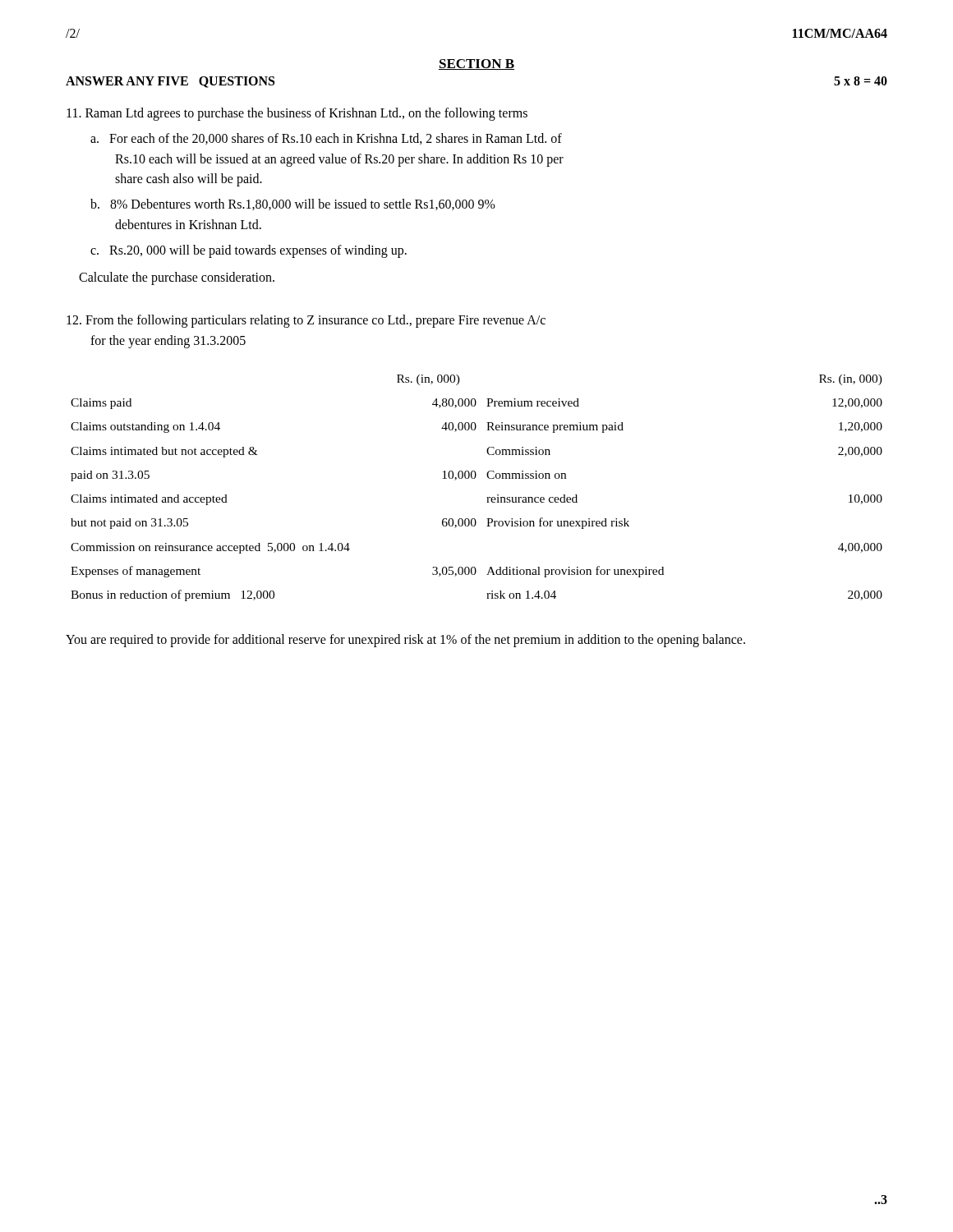953x1232 pixels.
Task: Where is the passage that starts "You are required to provide for additional"?
Action: (406, 640)
